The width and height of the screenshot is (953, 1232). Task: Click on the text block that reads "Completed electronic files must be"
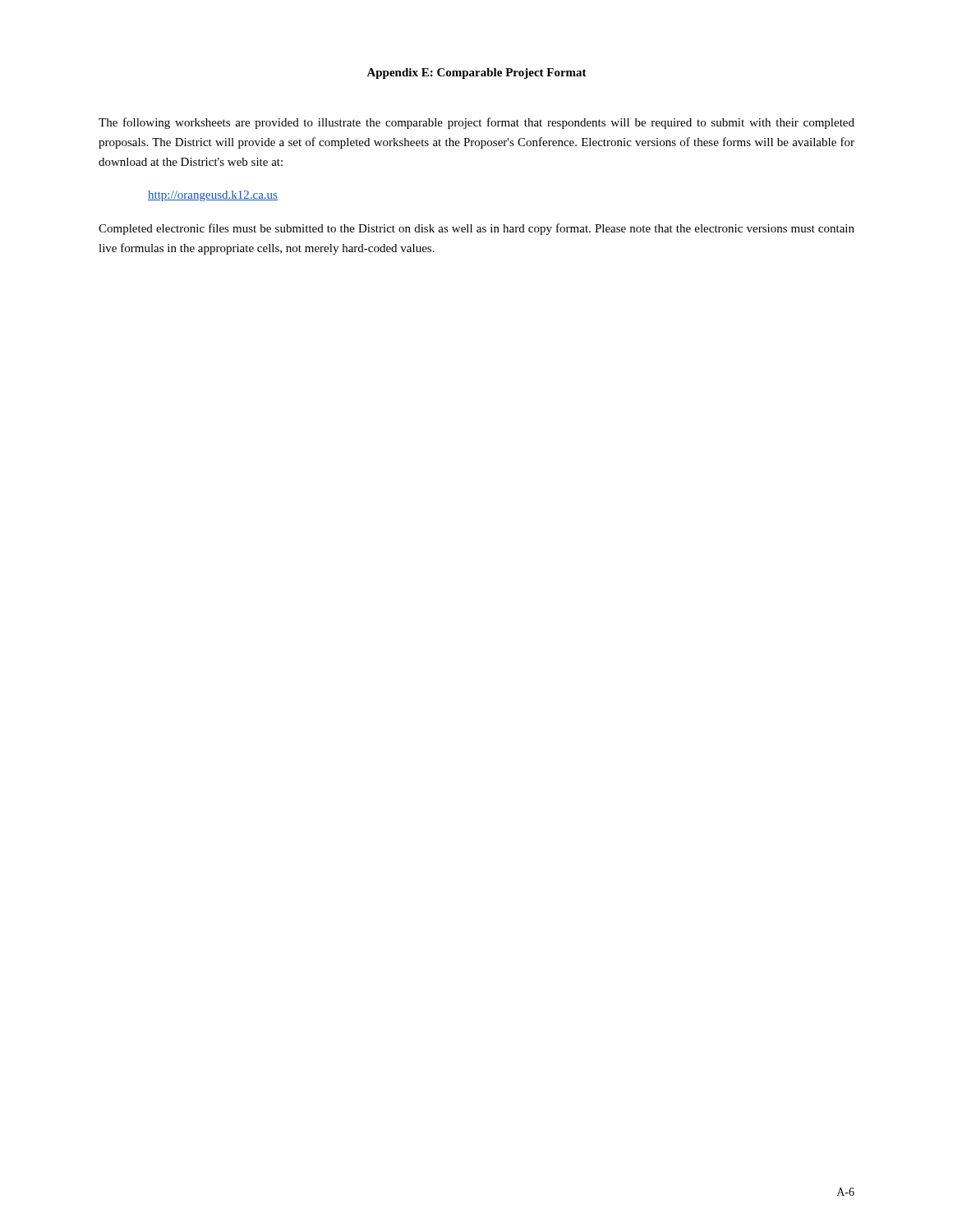(x=476, y=238)
